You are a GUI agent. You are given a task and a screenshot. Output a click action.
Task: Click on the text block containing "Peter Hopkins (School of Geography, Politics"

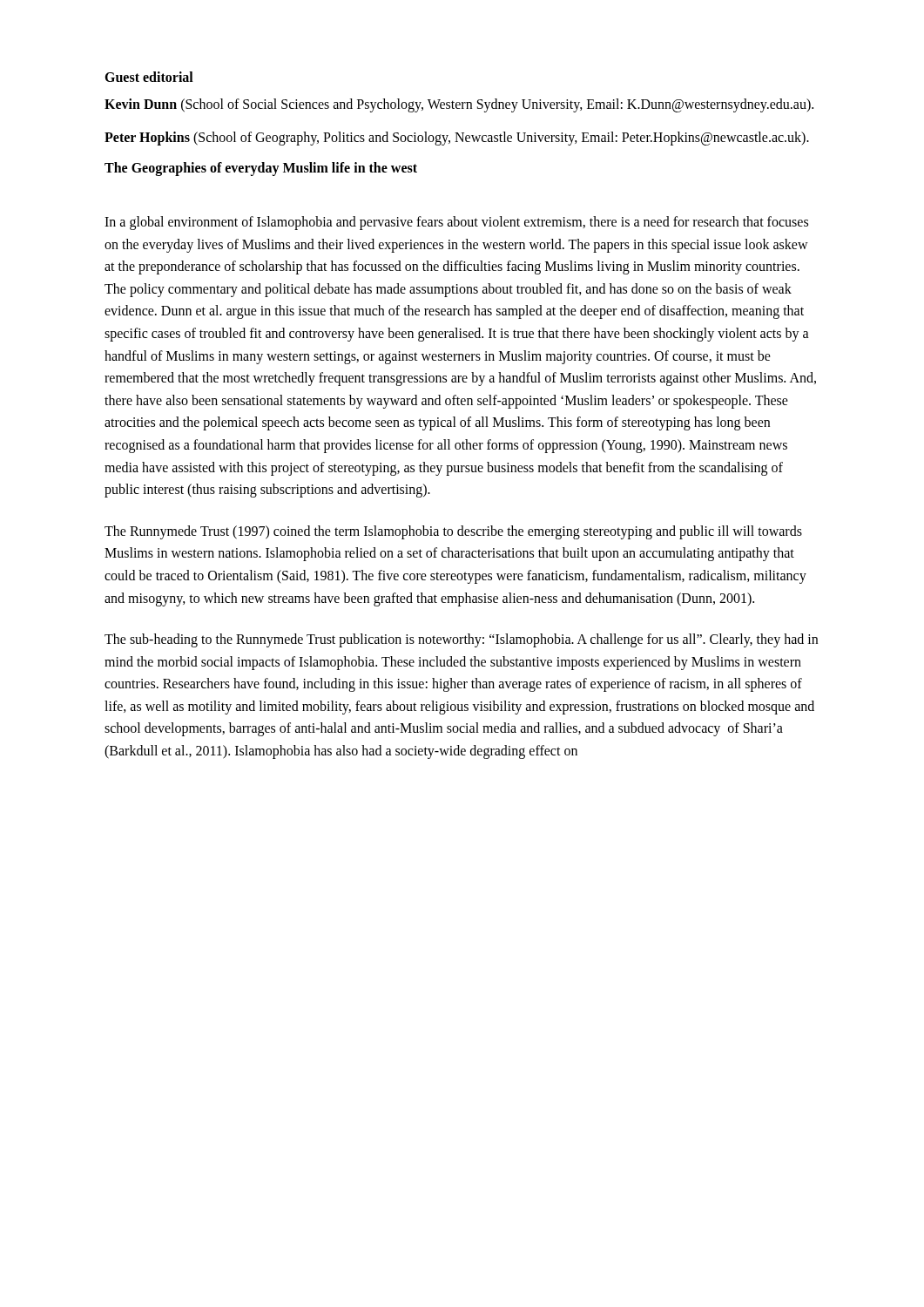click(457, 137)
